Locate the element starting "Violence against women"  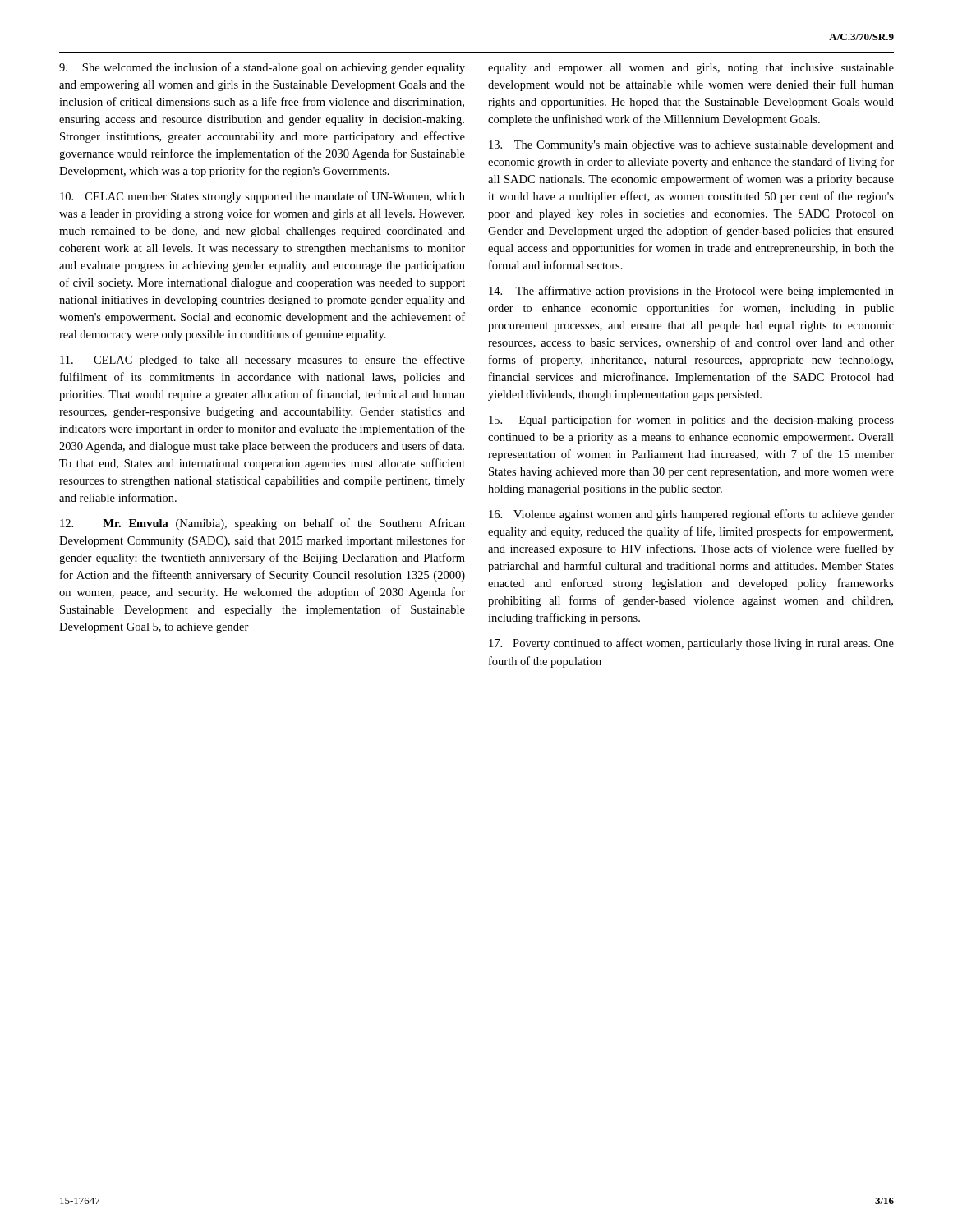coord(691,566)
